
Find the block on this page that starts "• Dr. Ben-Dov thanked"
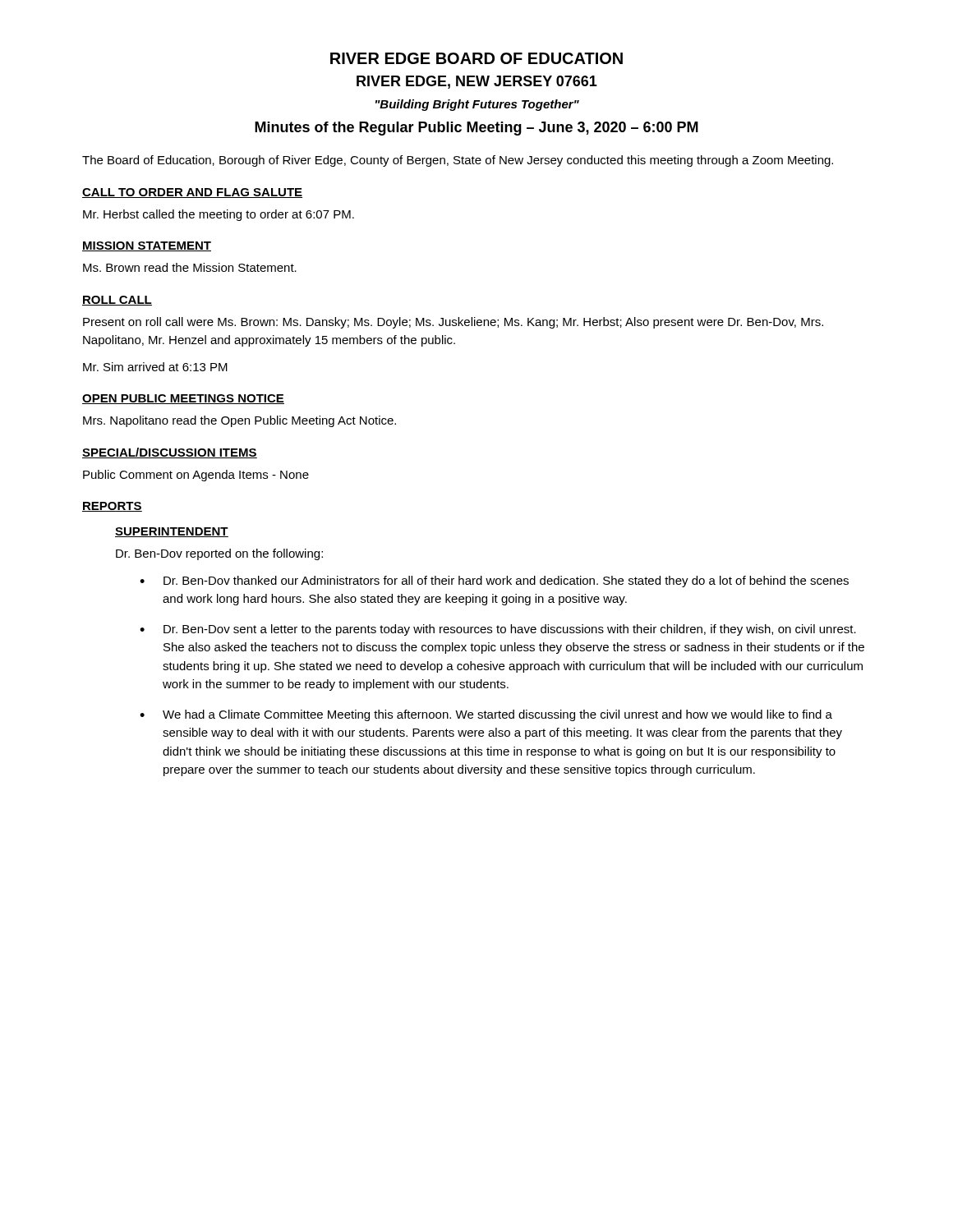[493, 590]
